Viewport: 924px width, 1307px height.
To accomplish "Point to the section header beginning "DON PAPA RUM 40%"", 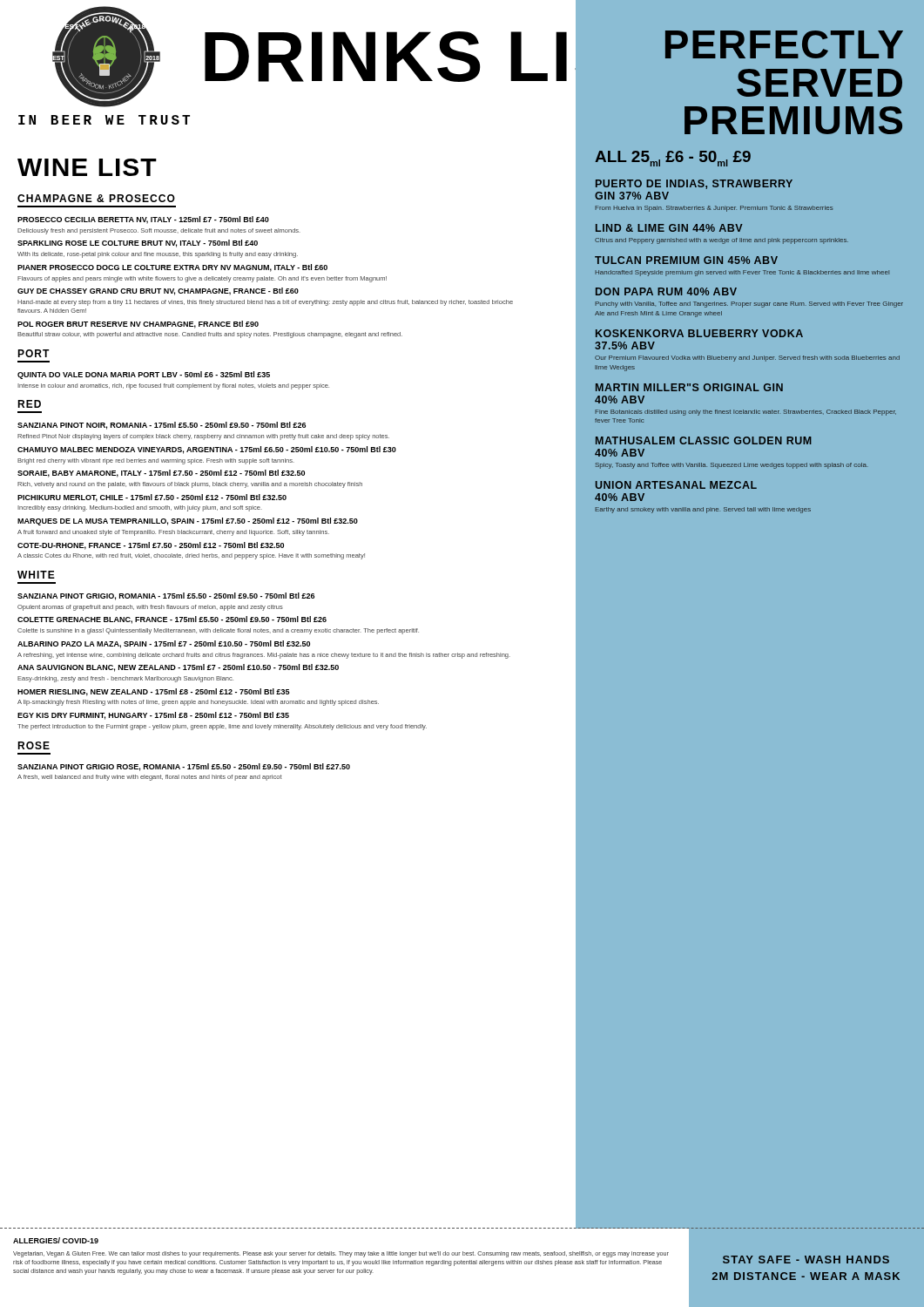I will [x=666, y=292].
